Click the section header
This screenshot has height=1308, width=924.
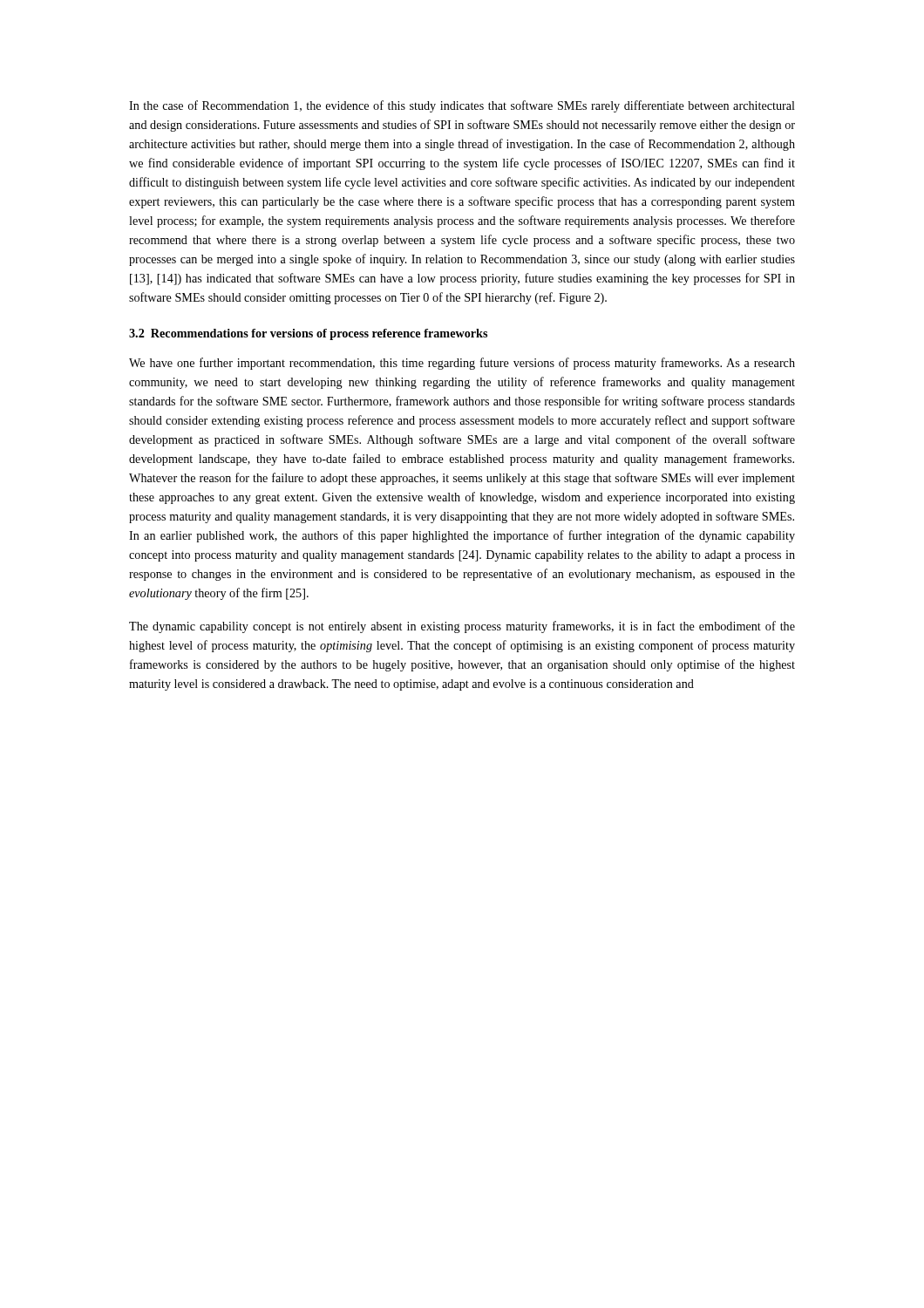pos(308,333)
